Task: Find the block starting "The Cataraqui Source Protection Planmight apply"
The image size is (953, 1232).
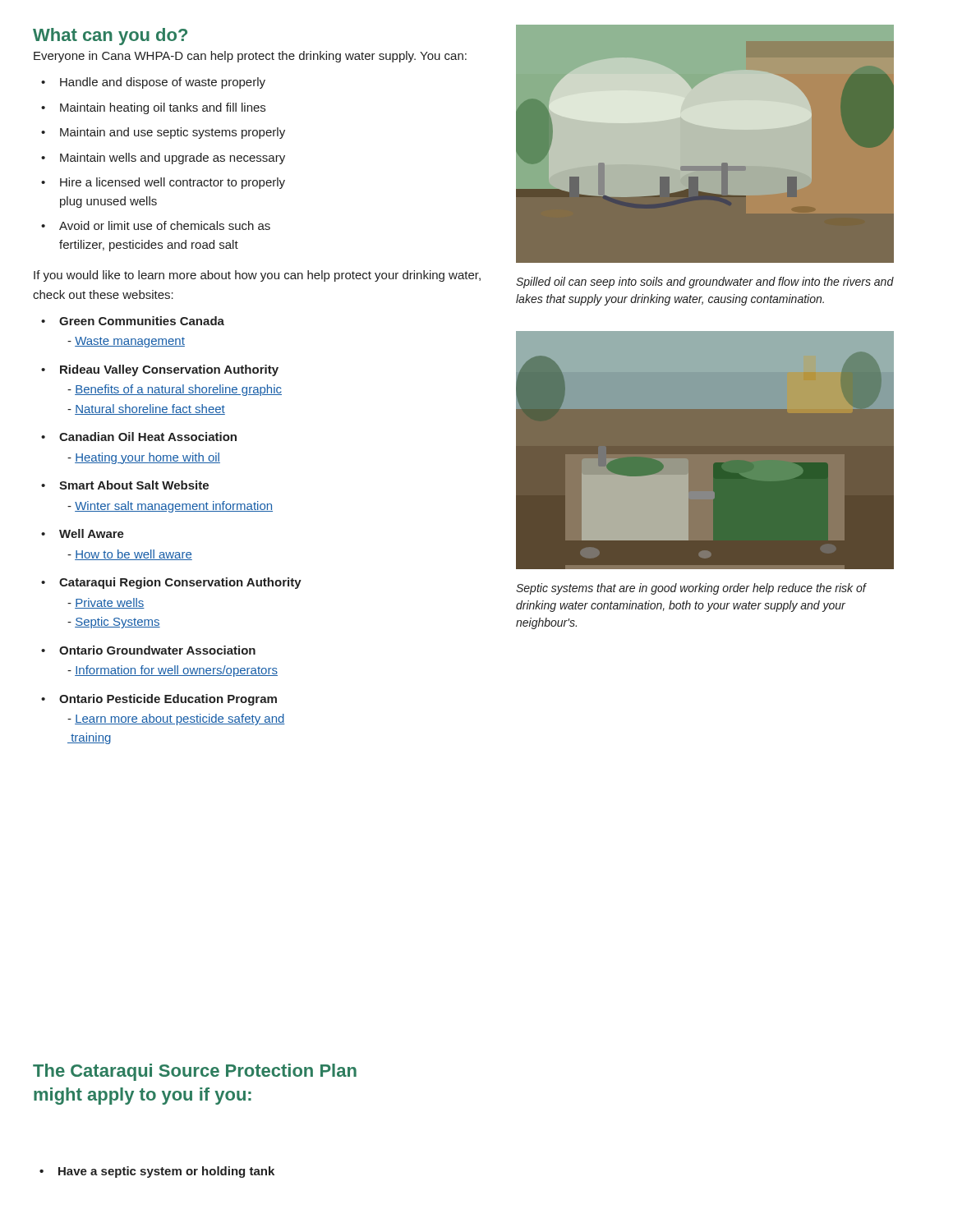Action: (x=195, y=1082)
